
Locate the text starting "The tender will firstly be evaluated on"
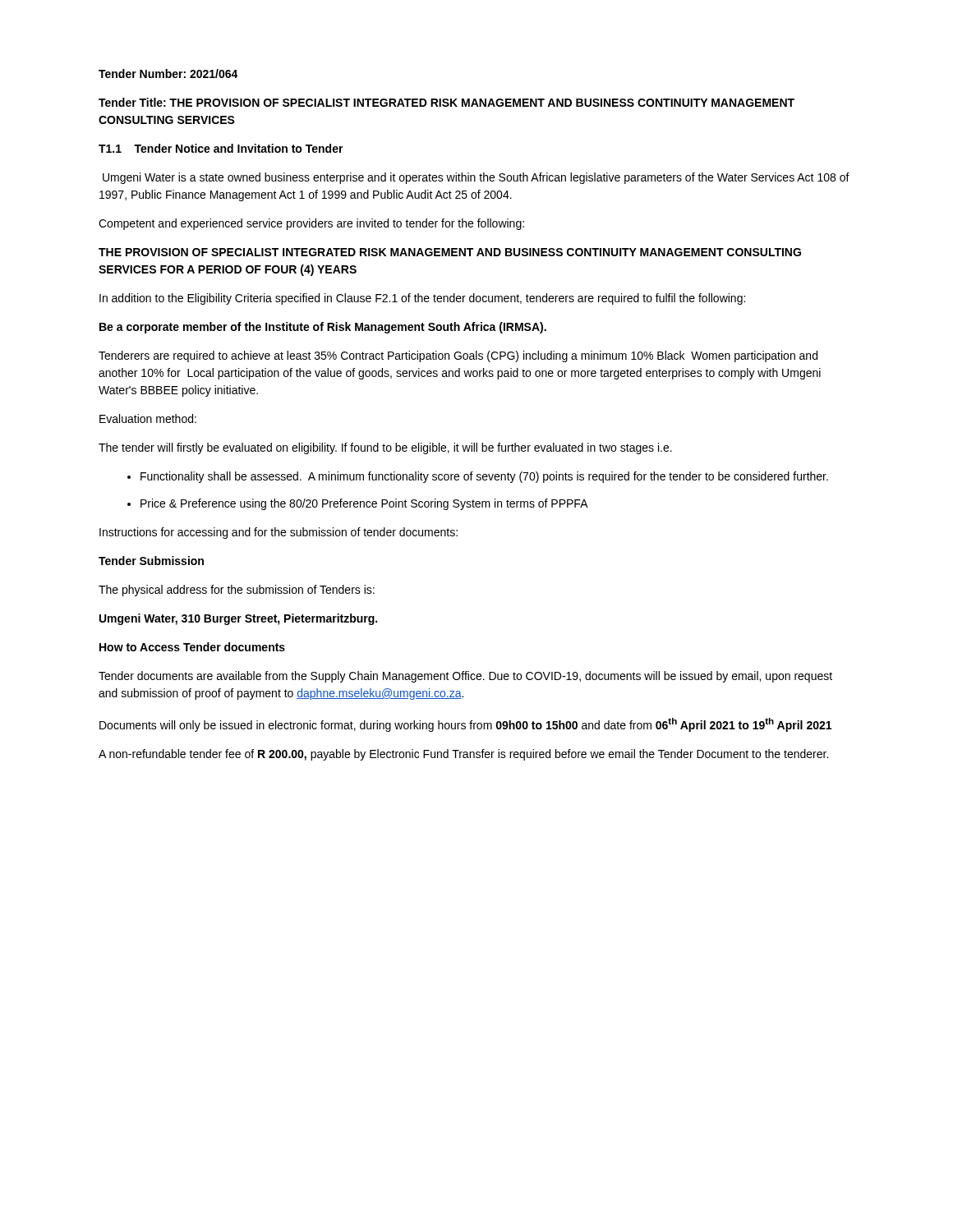(x=476, y=448)
